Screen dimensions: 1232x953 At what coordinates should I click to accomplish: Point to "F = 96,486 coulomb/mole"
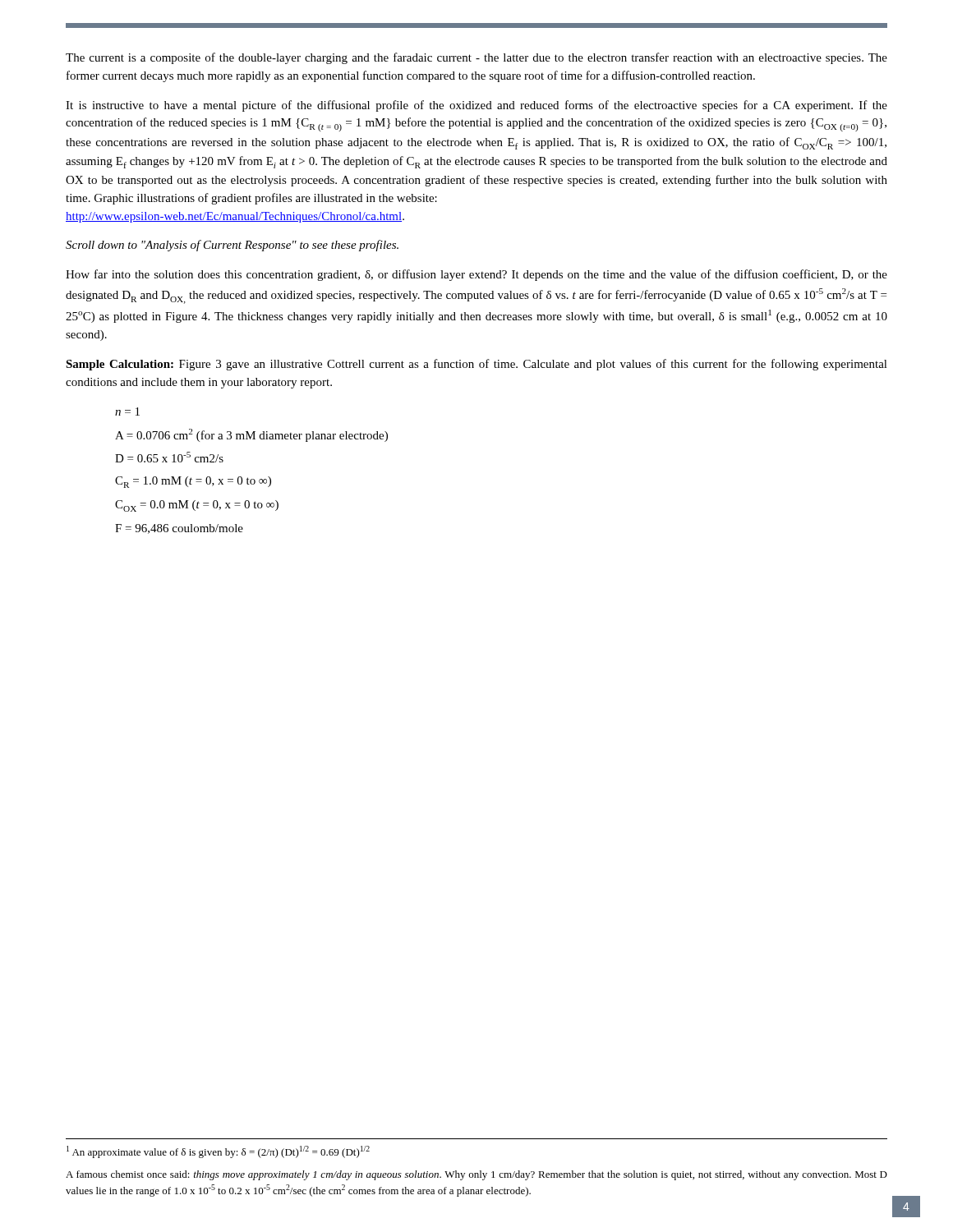point(179,529)
